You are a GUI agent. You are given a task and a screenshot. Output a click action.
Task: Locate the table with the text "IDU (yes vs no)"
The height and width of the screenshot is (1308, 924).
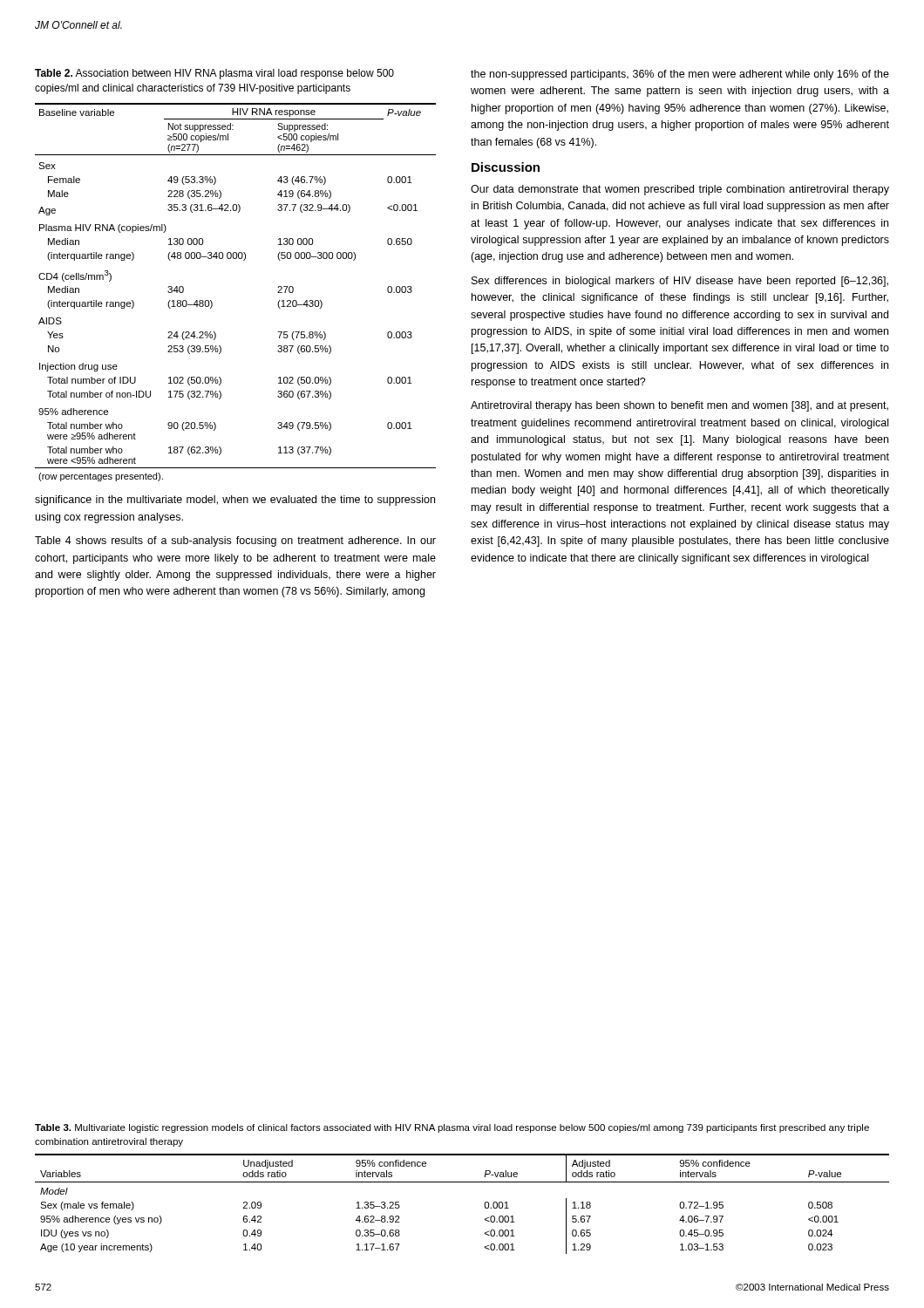462,1204
